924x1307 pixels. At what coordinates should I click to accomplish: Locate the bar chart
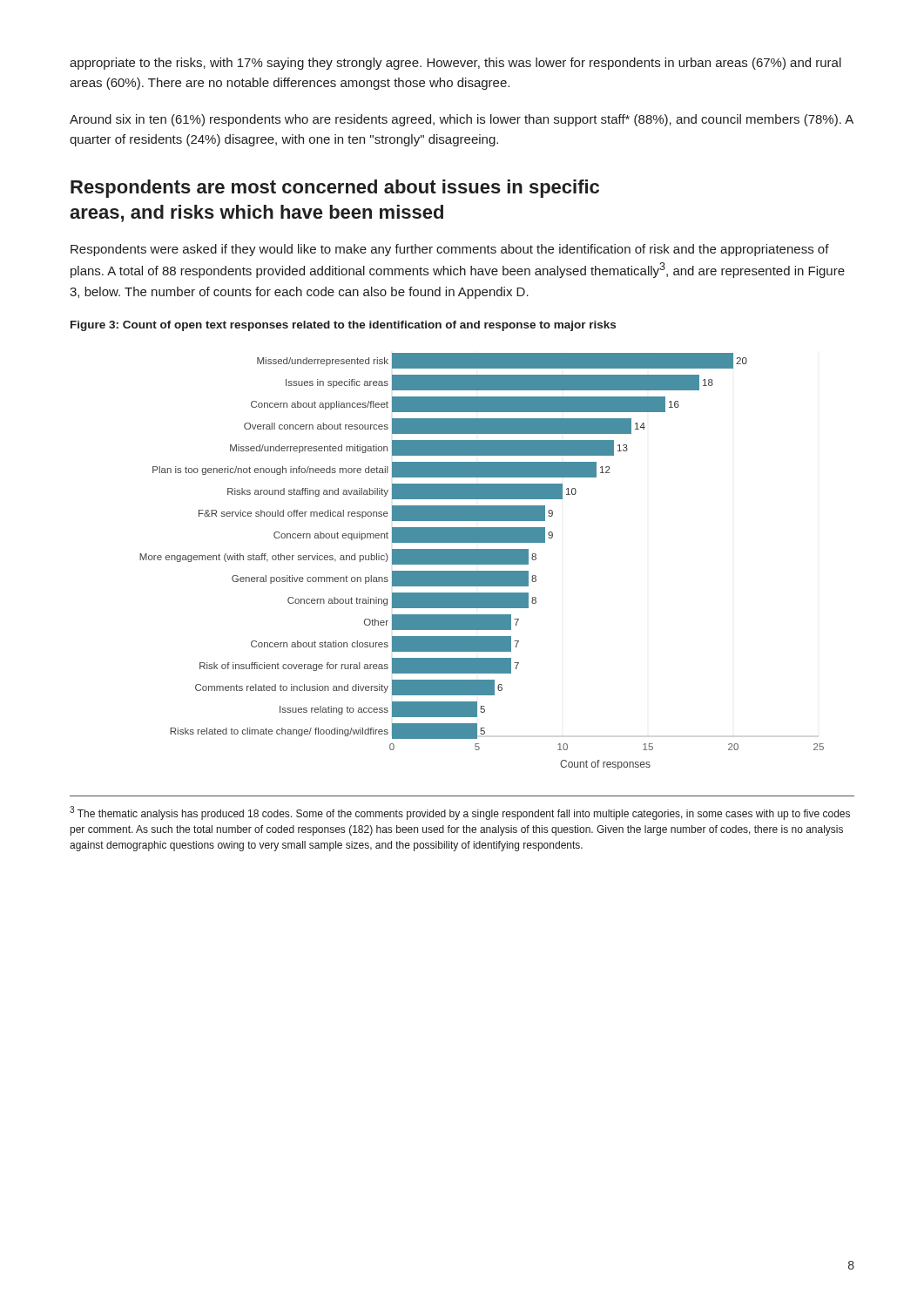click(x=462, y=556)
